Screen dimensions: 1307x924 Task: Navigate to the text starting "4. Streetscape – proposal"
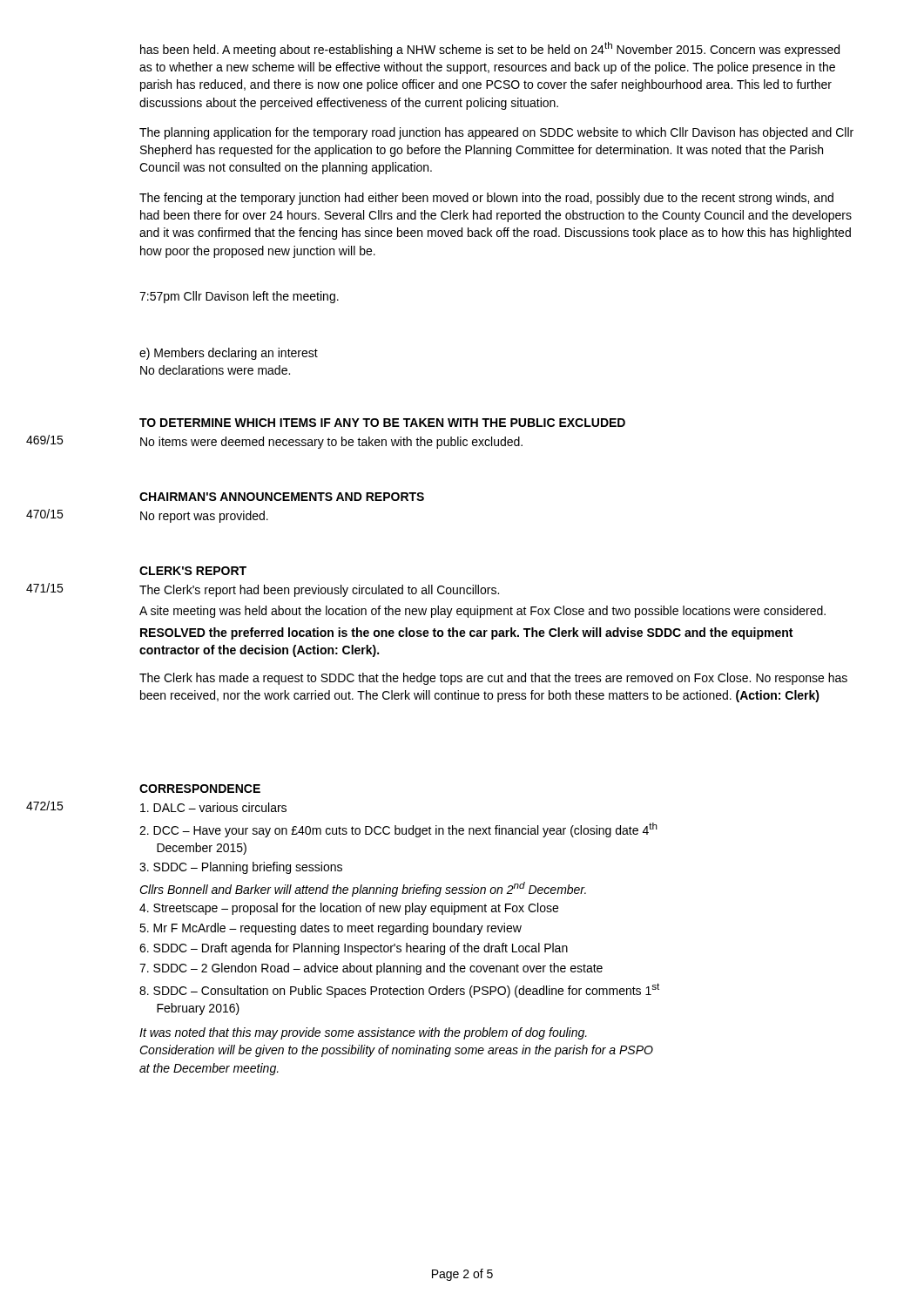point(349,908)
